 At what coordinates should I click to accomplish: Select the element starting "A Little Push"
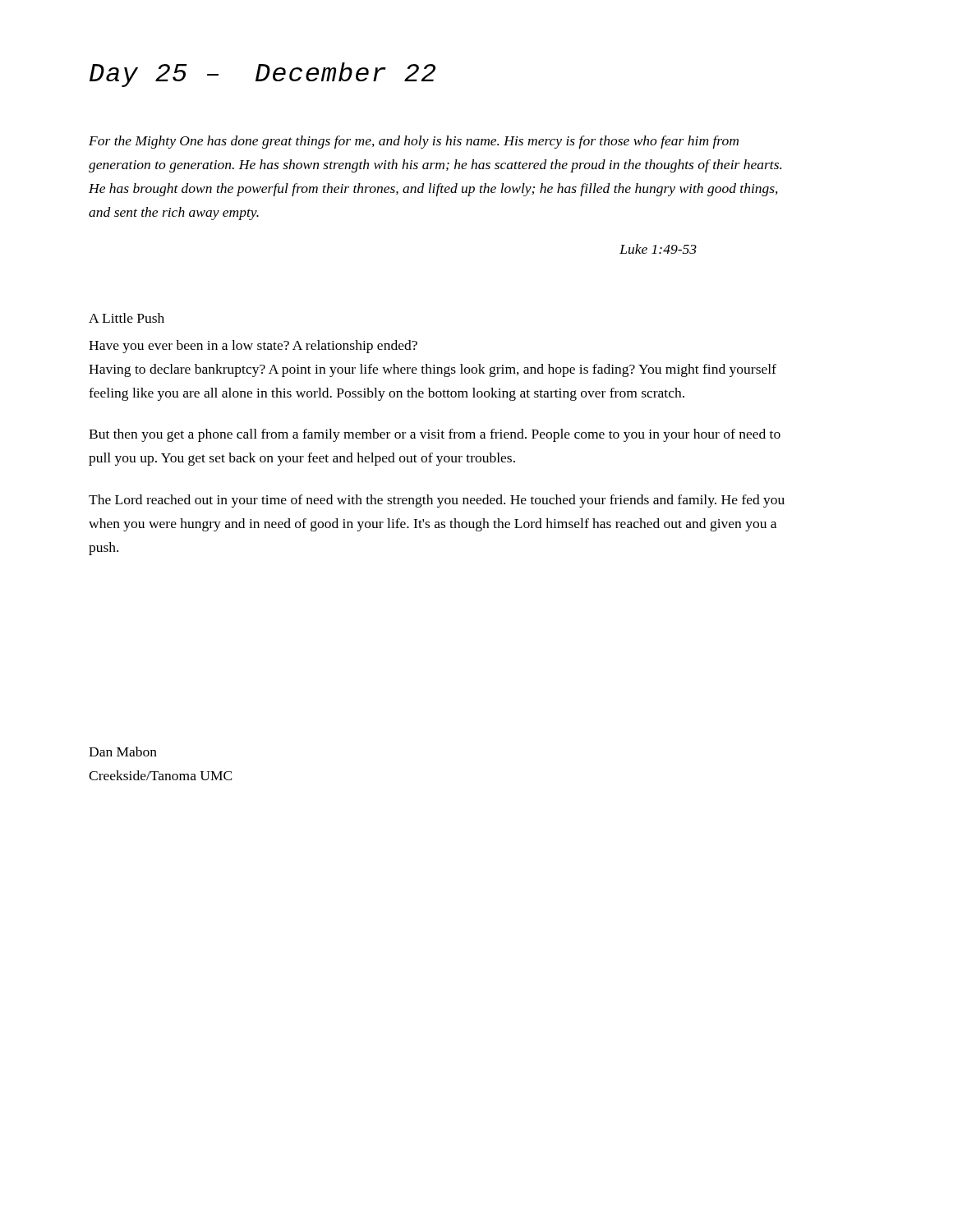pyautogui.click(x=127, y=318)
